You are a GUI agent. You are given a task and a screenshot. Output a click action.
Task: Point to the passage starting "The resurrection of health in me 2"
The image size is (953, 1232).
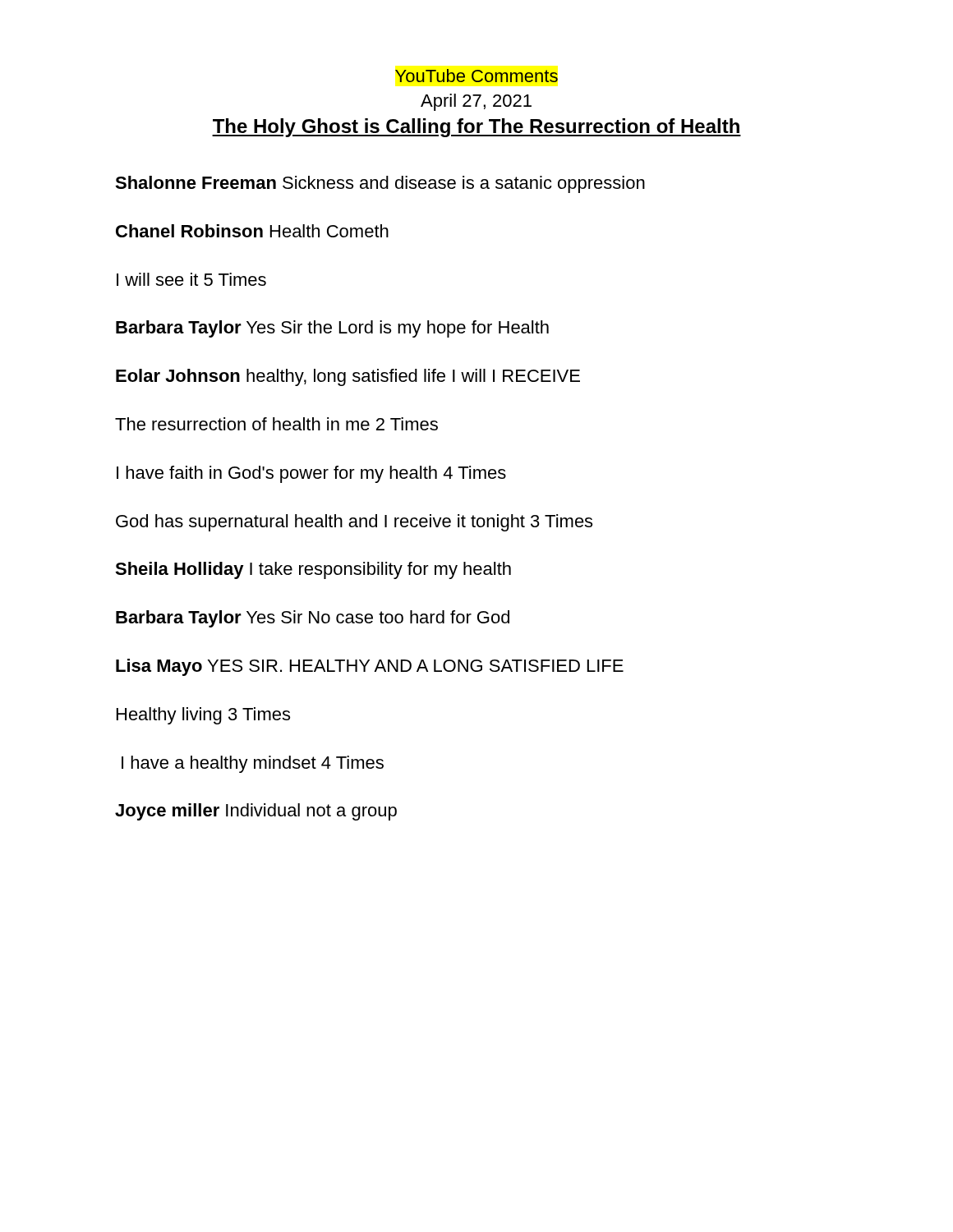[277, 424]
